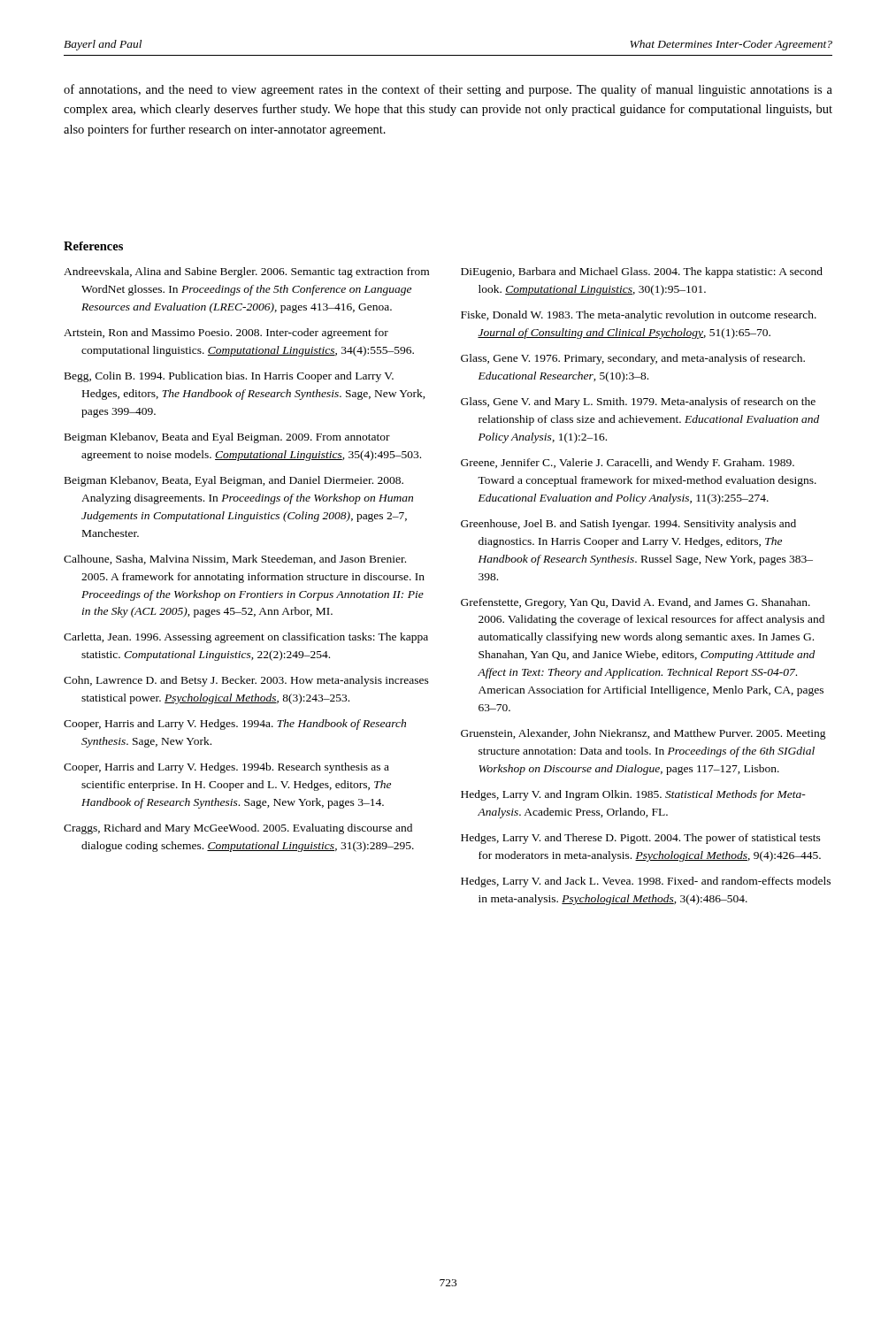Select the list item that says "Hedges, Larry V. and Therese D. Pigott."

click(641, 846)
